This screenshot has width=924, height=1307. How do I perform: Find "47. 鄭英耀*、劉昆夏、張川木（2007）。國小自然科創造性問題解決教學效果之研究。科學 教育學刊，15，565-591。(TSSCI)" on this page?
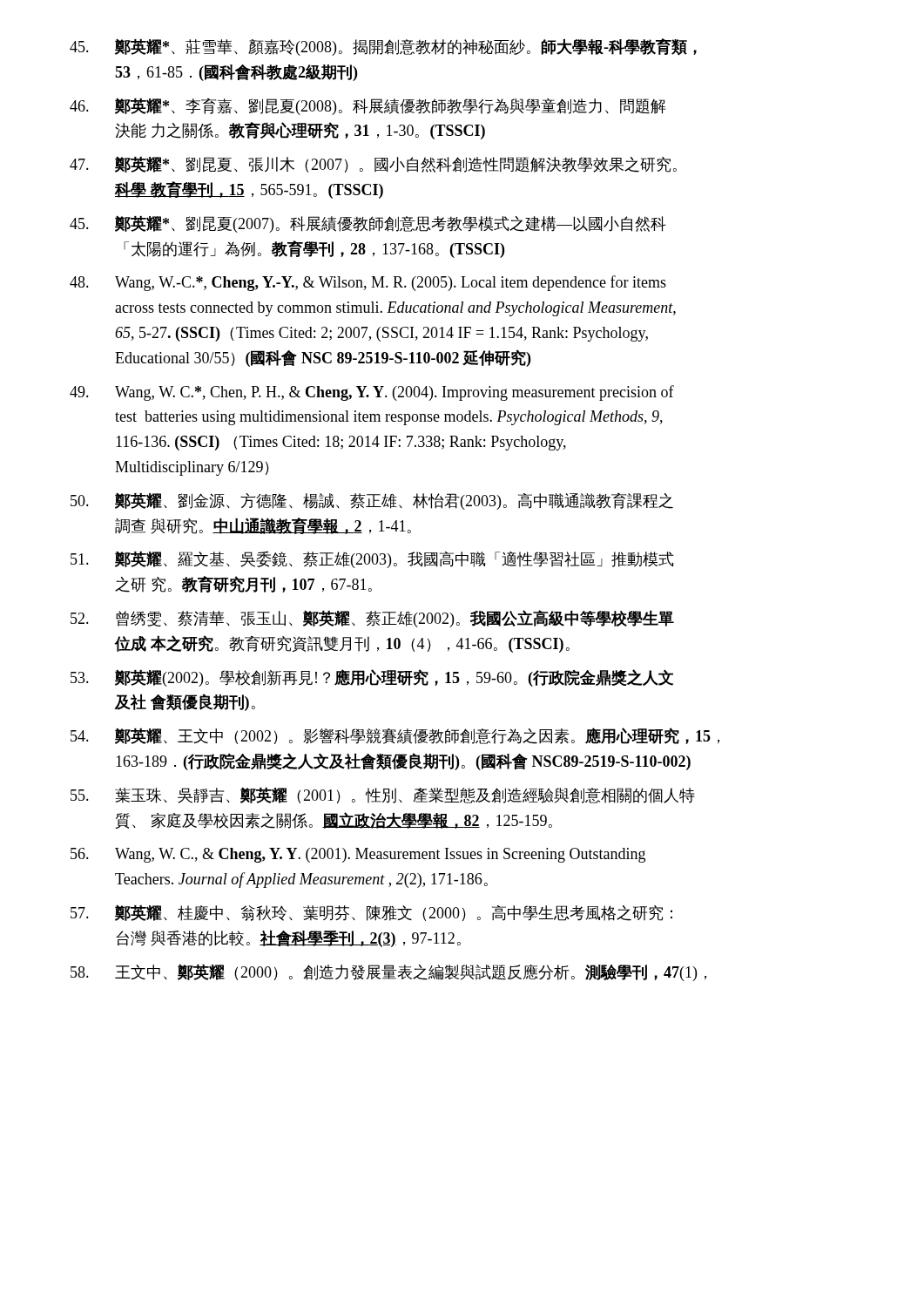pyautogui.click(x=462, y=178)
